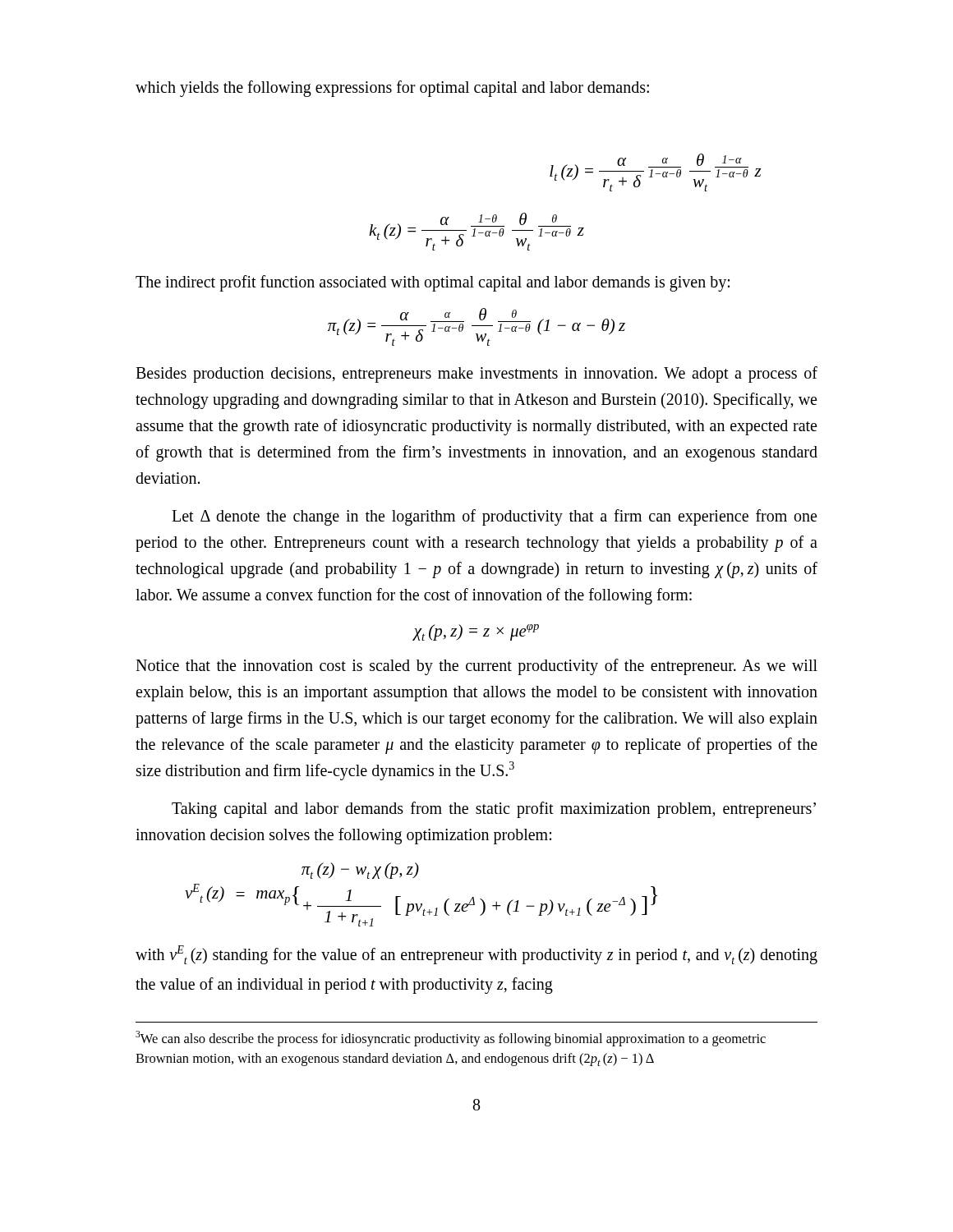The image size is (953, 1232).
Task: Select the region starting "χt (p, z) ="
Action: (476, 631)
